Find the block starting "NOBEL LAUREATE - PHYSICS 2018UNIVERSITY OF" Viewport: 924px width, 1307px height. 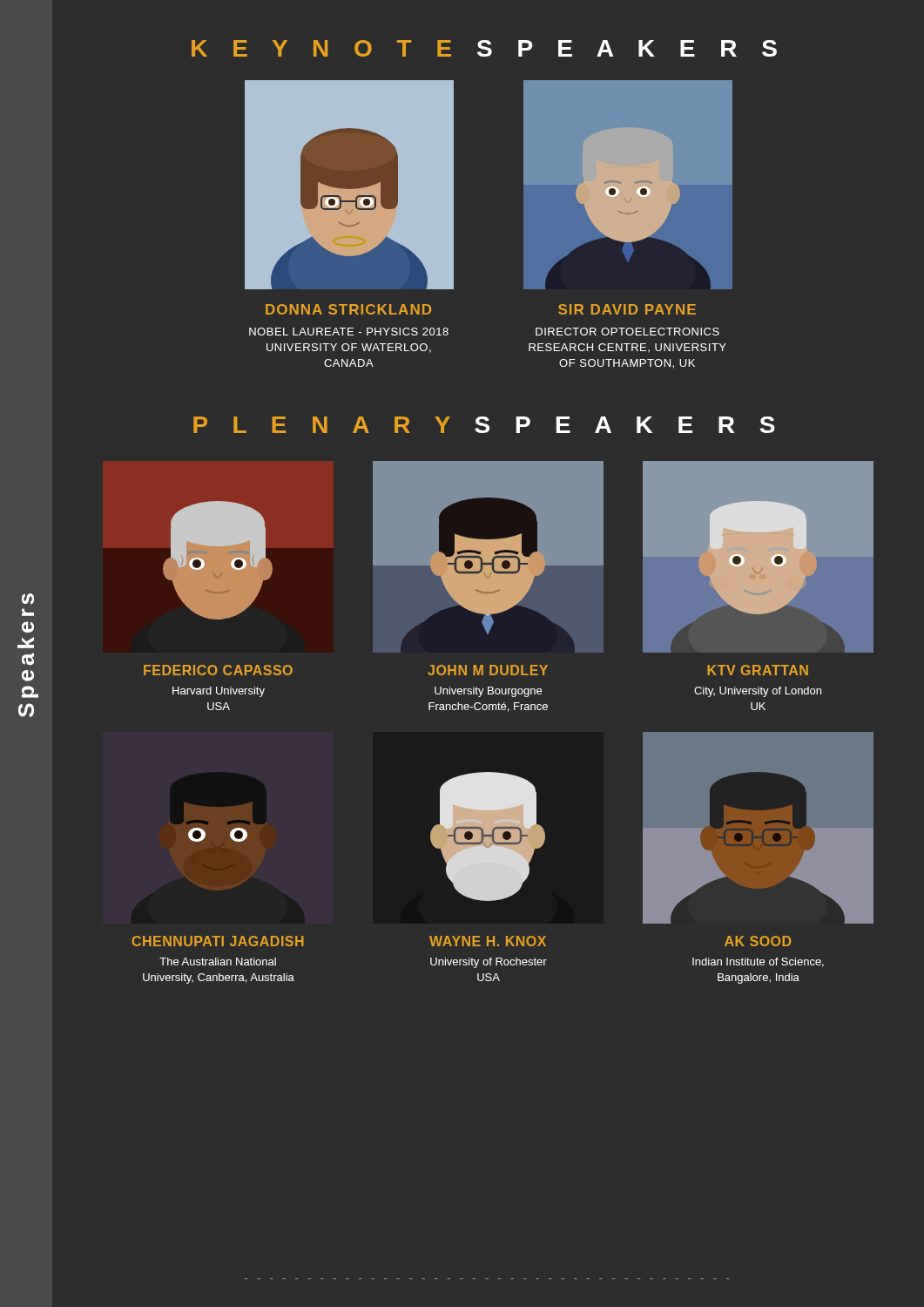pos(349,347)
